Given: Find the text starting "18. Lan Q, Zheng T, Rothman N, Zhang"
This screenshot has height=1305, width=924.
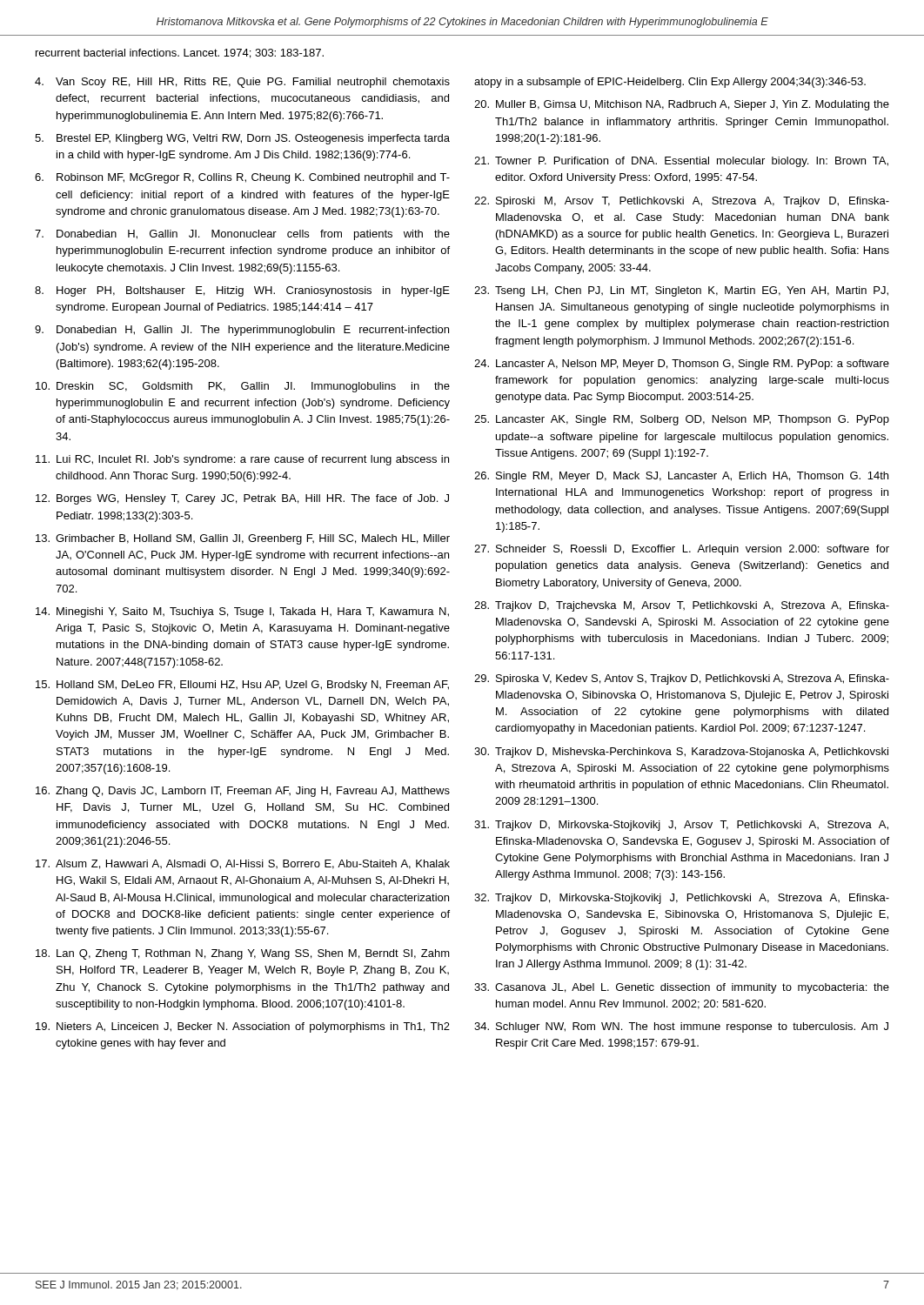Looking at the screenshot, I should tap(242, 979).
